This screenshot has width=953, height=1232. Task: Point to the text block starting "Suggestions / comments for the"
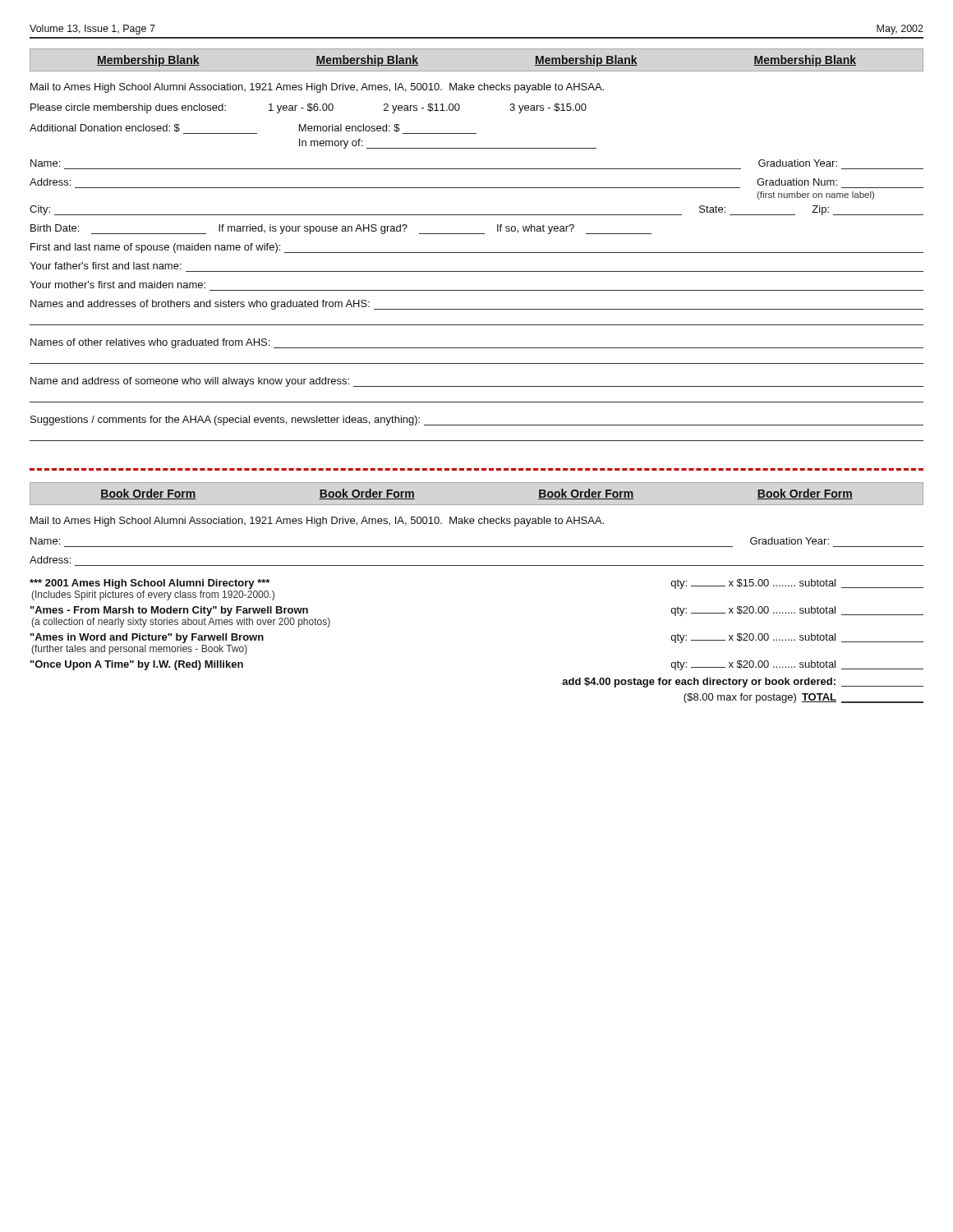coord(476,427)
